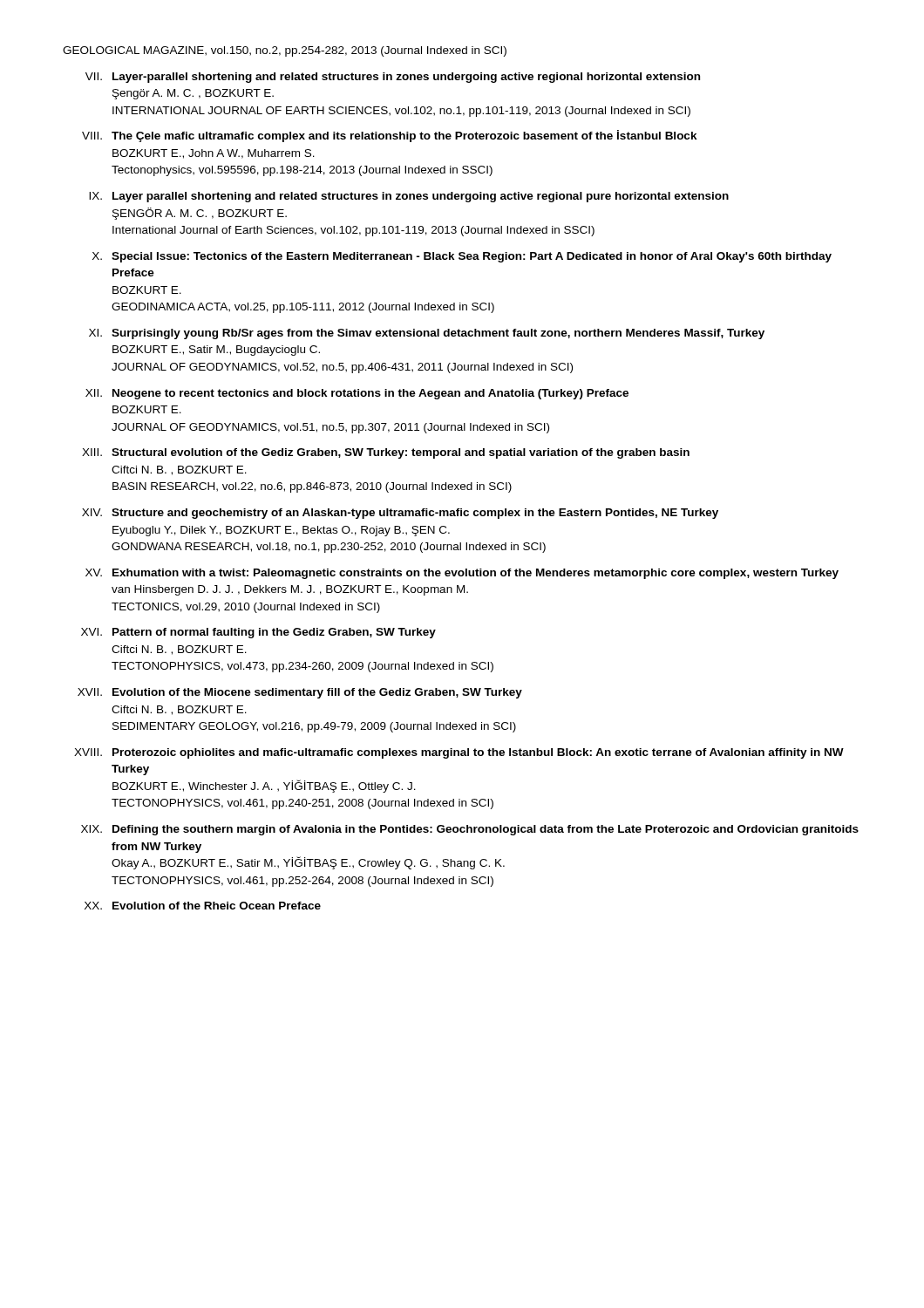Click on the list item that reads "XVI. Pattern of normal"
Viewport: 924px width, 1308px height.
click(x=258, y=633)
